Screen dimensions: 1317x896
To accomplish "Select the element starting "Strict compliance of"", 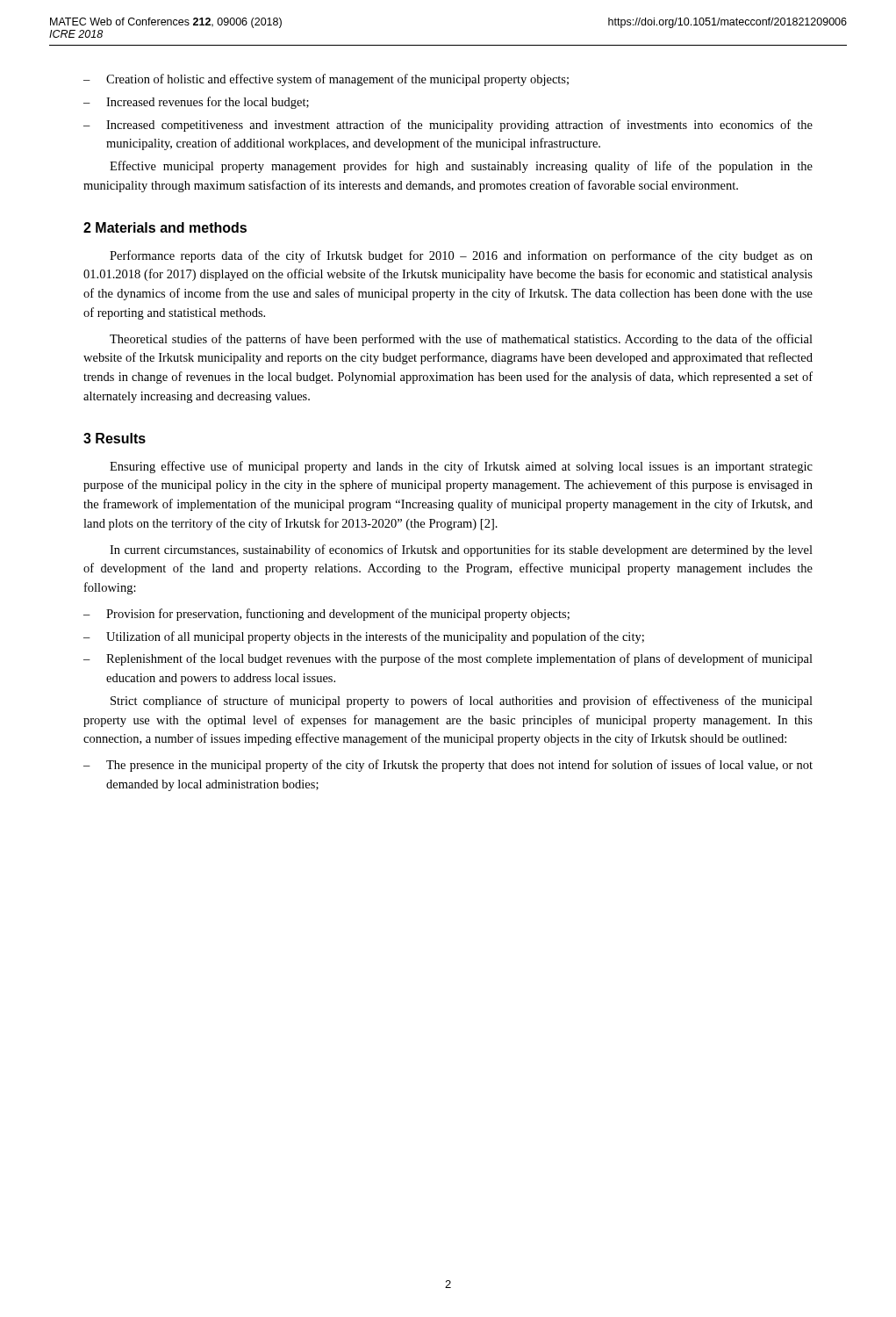I will 448,720.
